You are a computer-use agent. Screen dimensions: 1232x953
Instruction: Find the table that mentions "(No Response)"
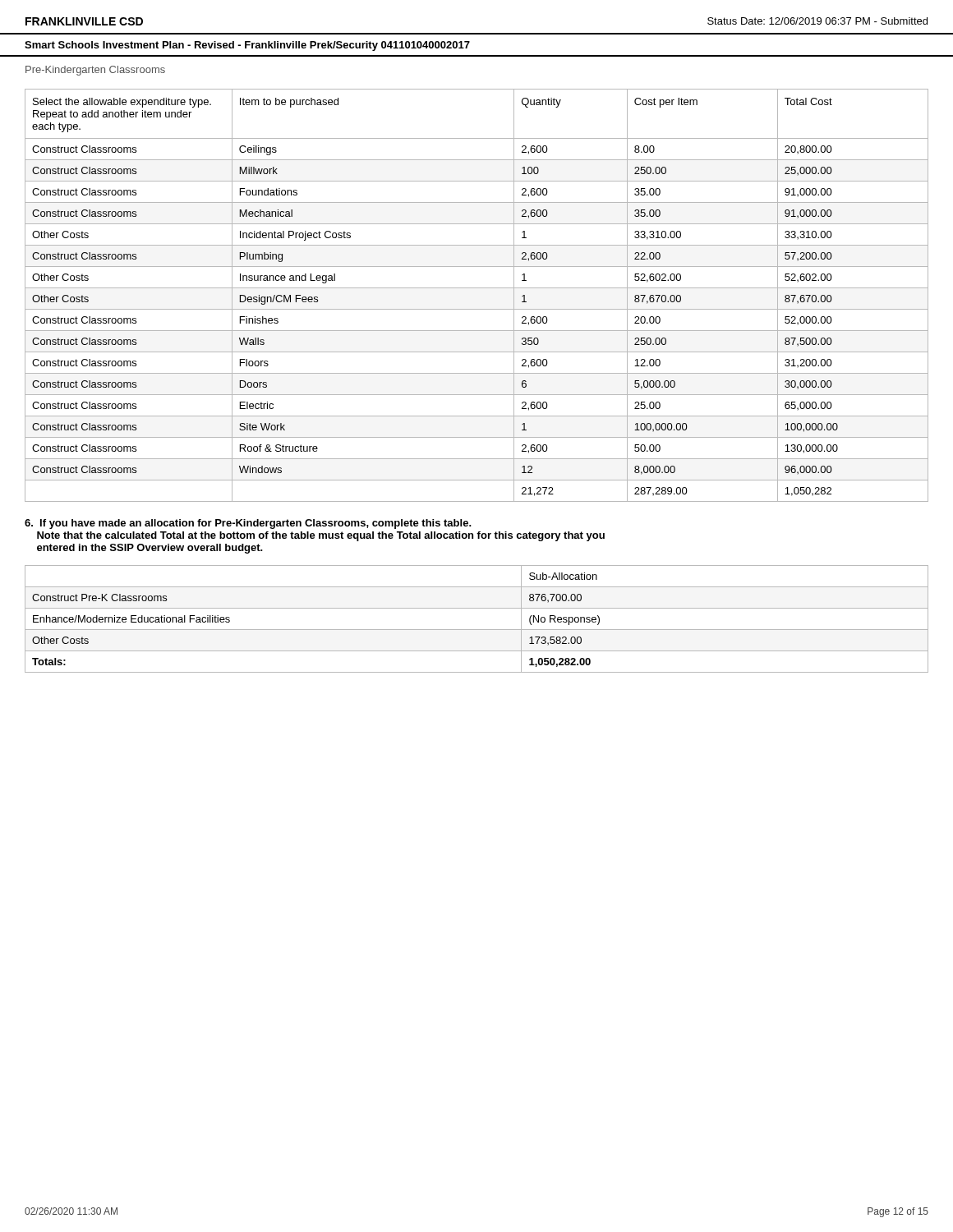pyautogui.click(x=476, y=619)
